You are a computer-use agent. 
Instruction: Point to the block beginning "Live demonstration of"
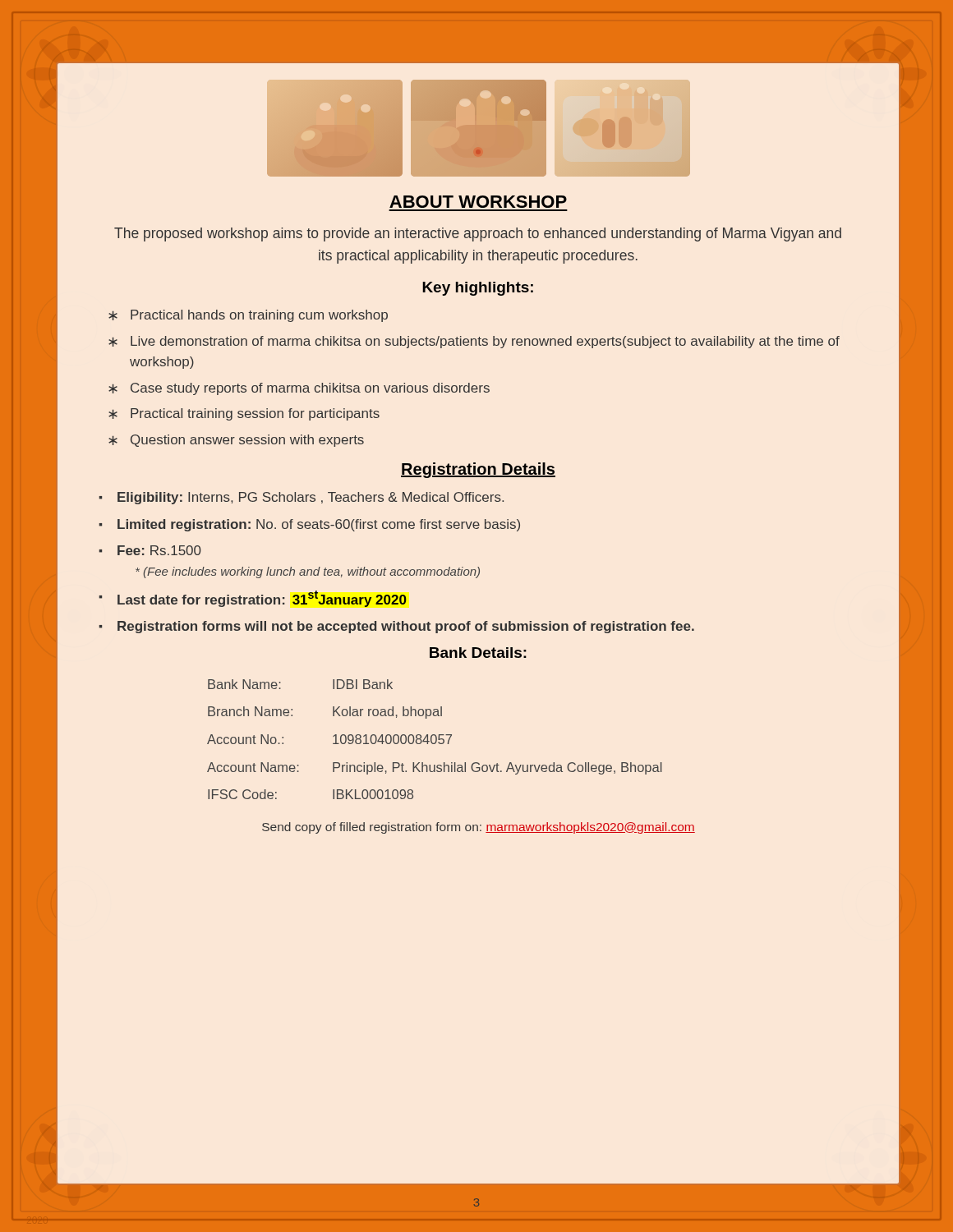tap(485, 352)
